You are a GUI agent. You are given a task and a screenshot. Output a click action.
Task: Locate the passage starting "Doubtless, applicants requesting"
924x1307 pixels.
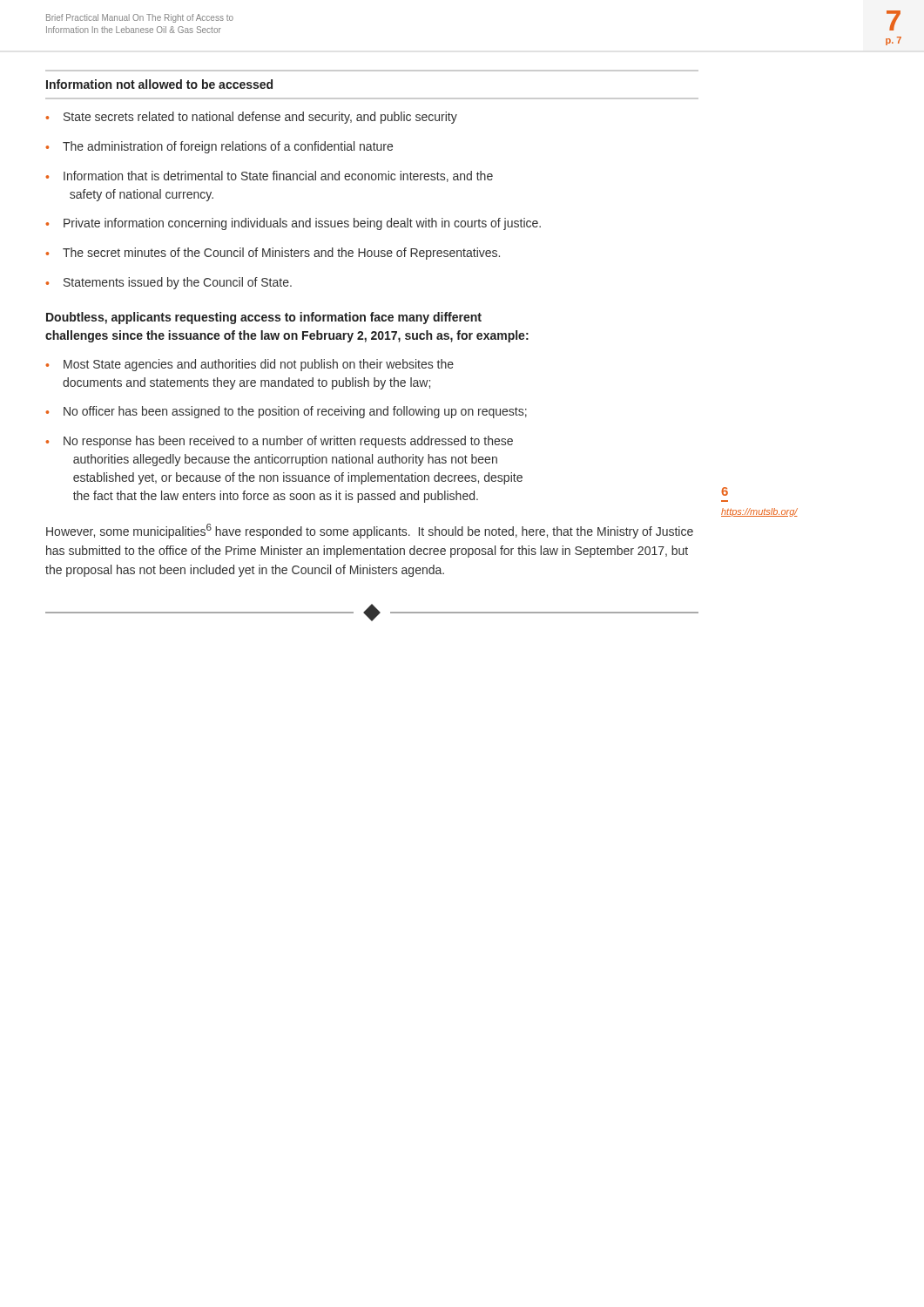tap(287, 326)
